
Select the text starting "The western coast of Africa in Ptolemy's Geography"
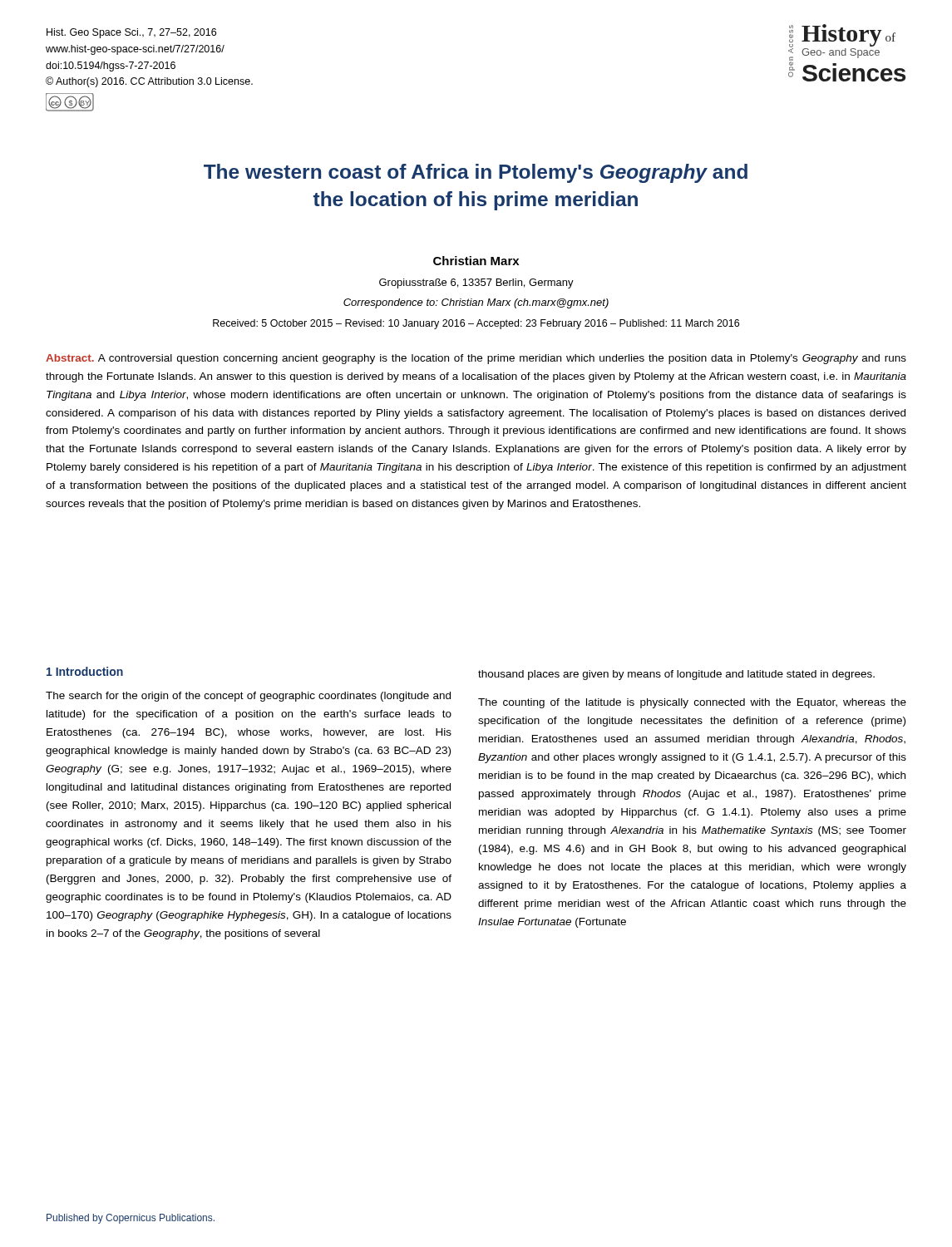click(476, 185)
